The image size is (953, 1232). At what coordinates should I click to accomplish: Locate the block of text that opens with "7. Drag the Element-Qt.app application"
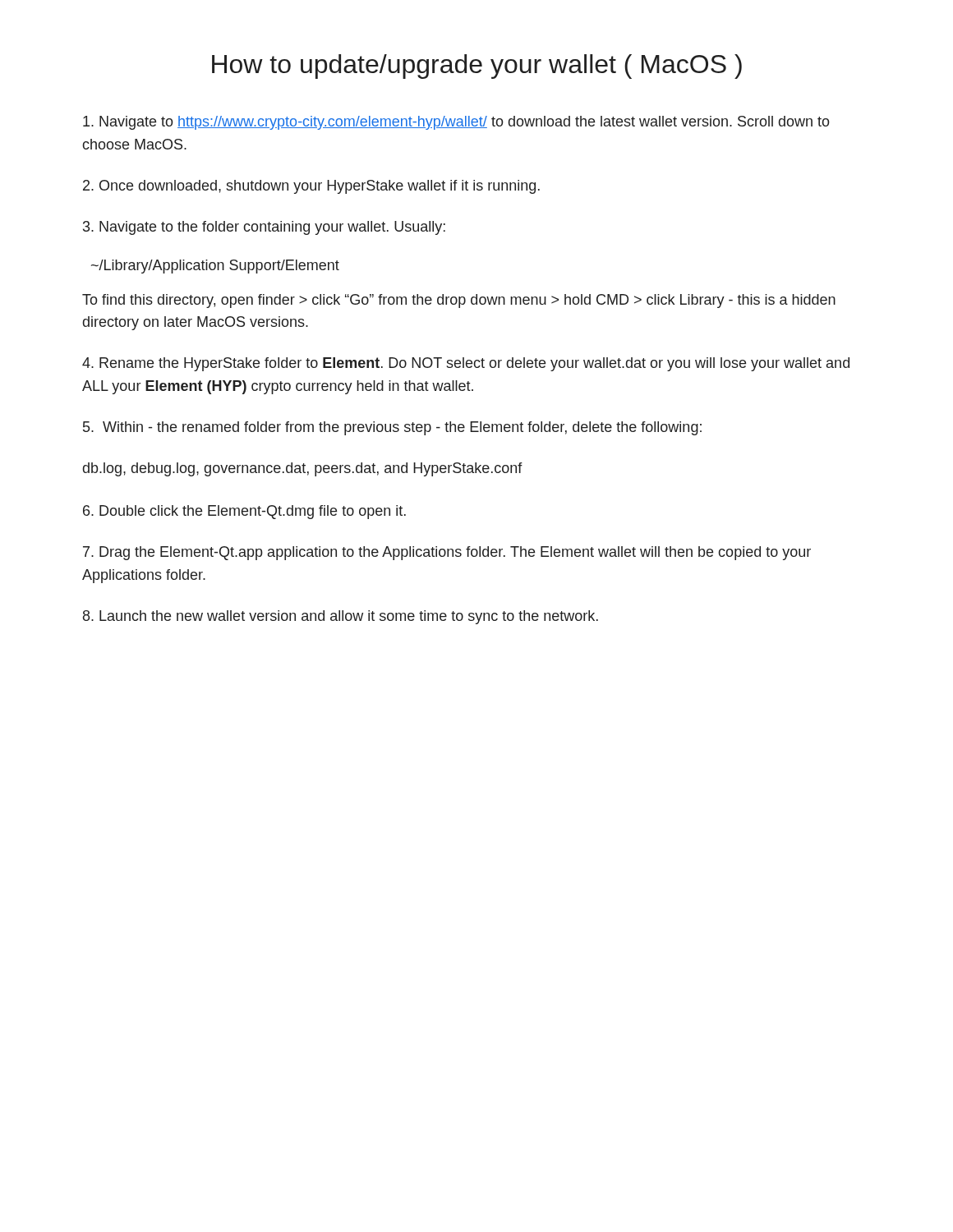click(x=447, y=563)
